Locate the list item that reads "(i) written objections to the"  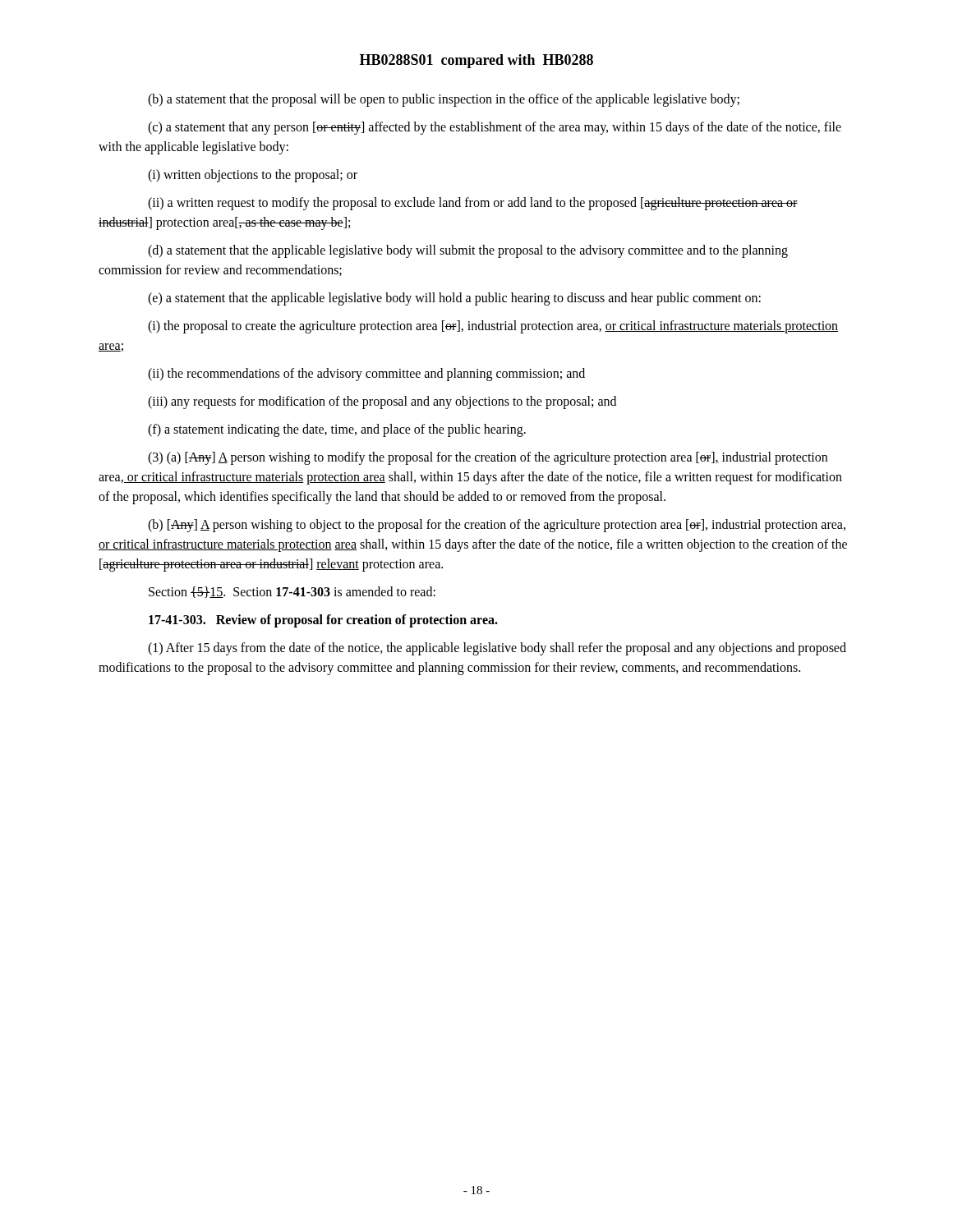tap(253, 176)
